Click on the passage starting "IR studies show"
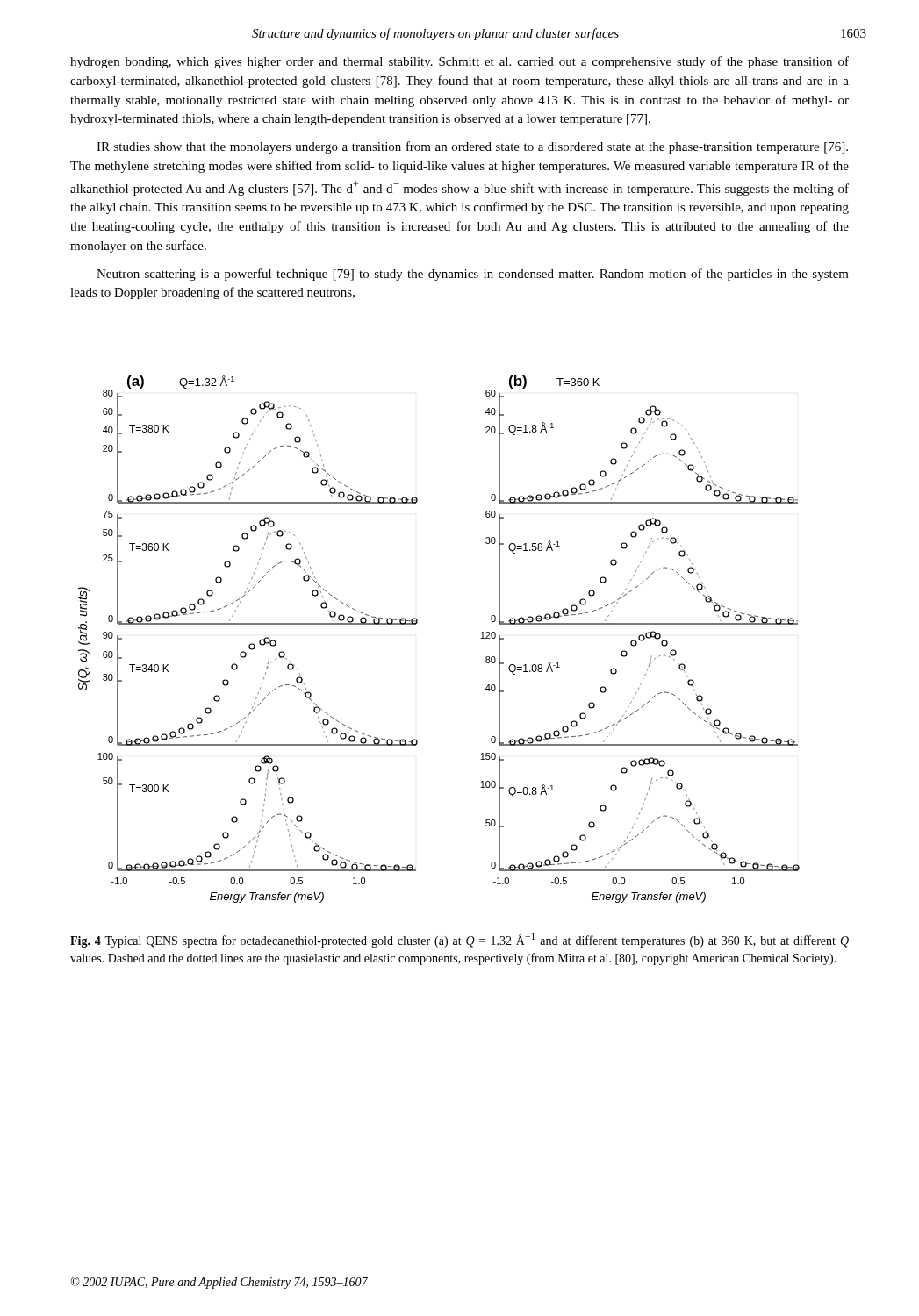Screen dimensions: 1316x919 click(x=460, y=197)
